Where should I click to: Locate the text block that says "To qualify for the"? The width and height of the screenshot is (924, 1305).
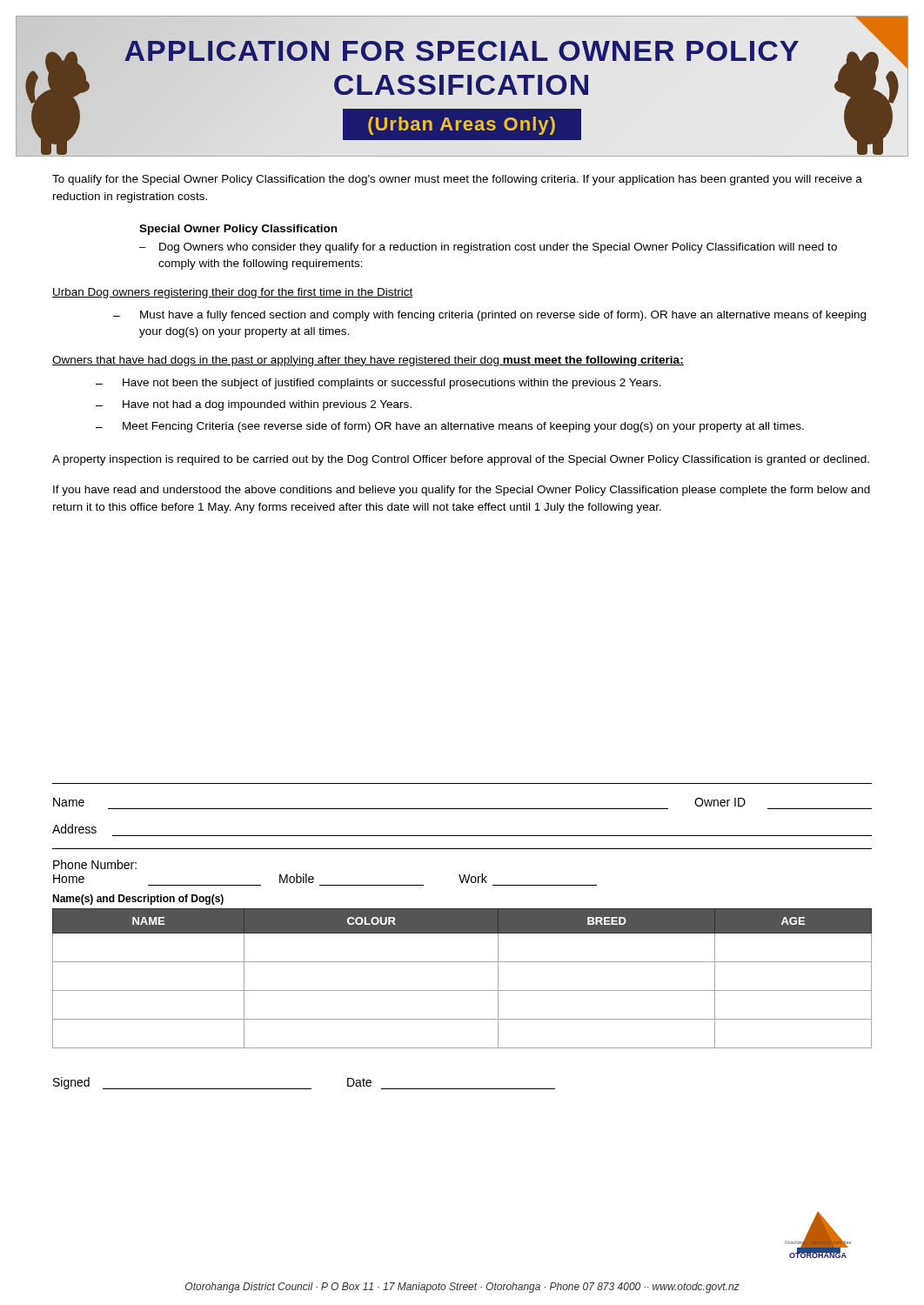coord(457,188)
